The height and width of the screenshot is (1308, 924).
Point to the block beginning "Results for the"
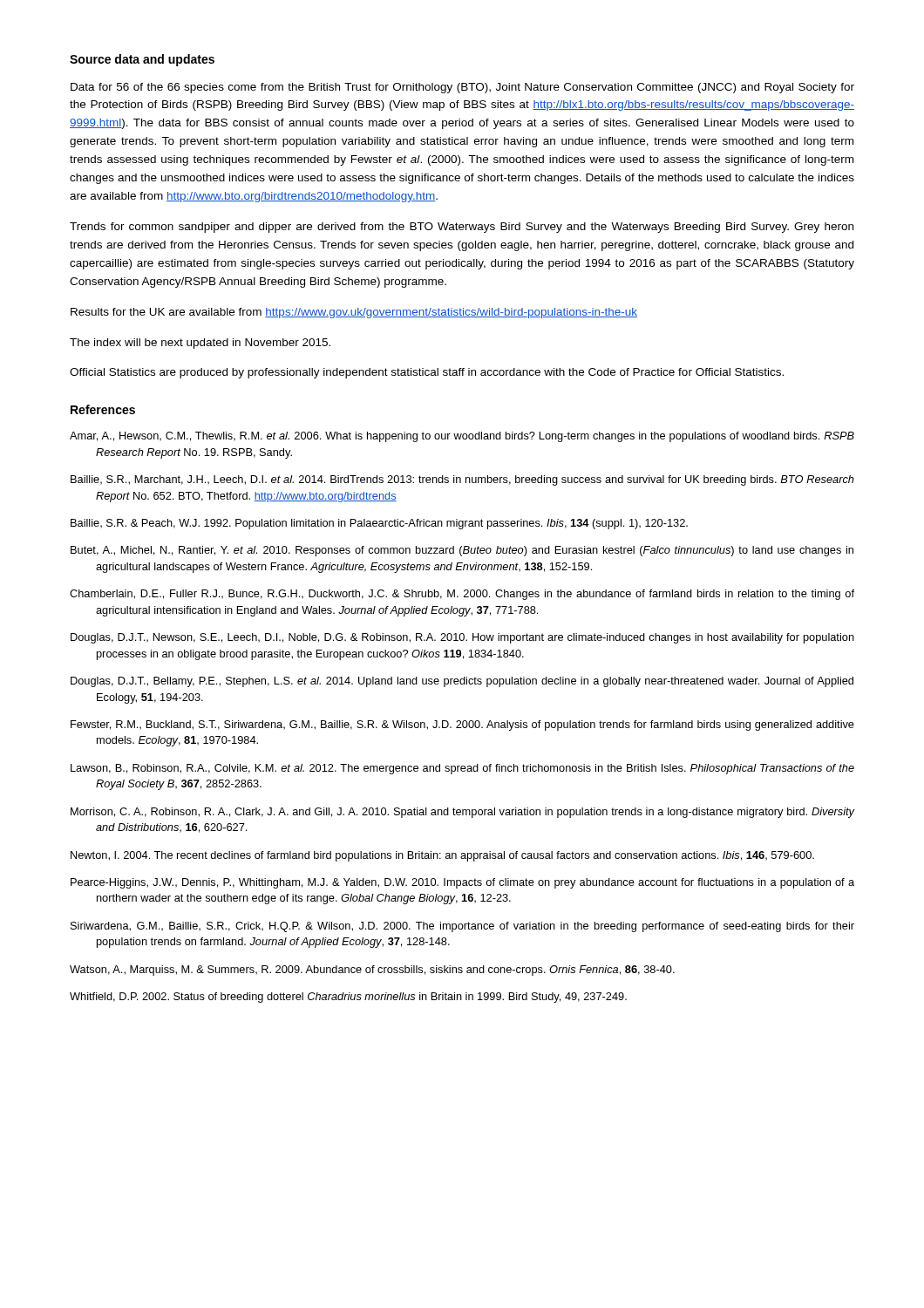[462, 312]
